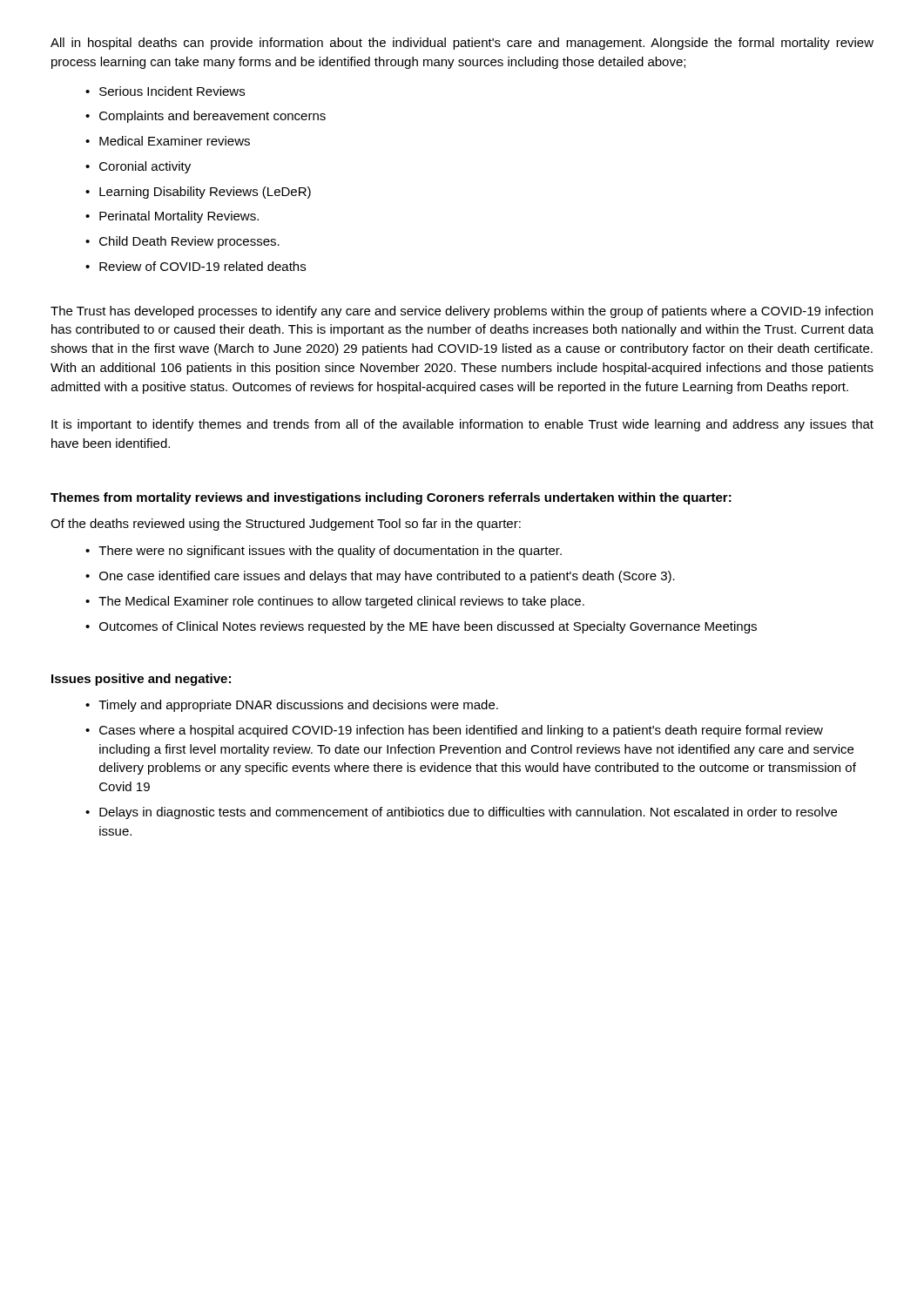Where does it say "Learning Disability Reviews (LeDeR)"?

(205, 191)
